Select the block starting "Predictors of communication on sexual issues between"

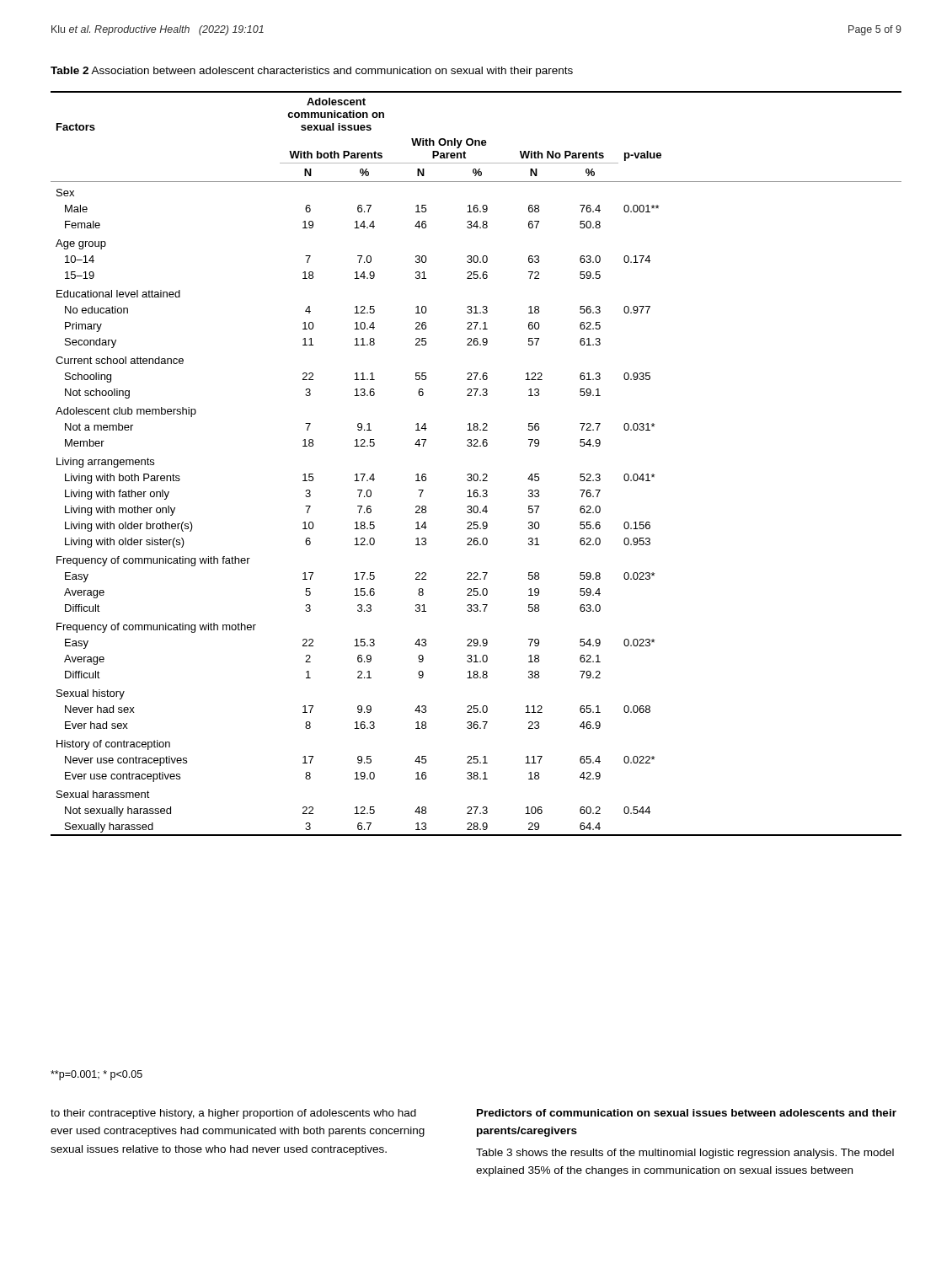pos(686,1122)
